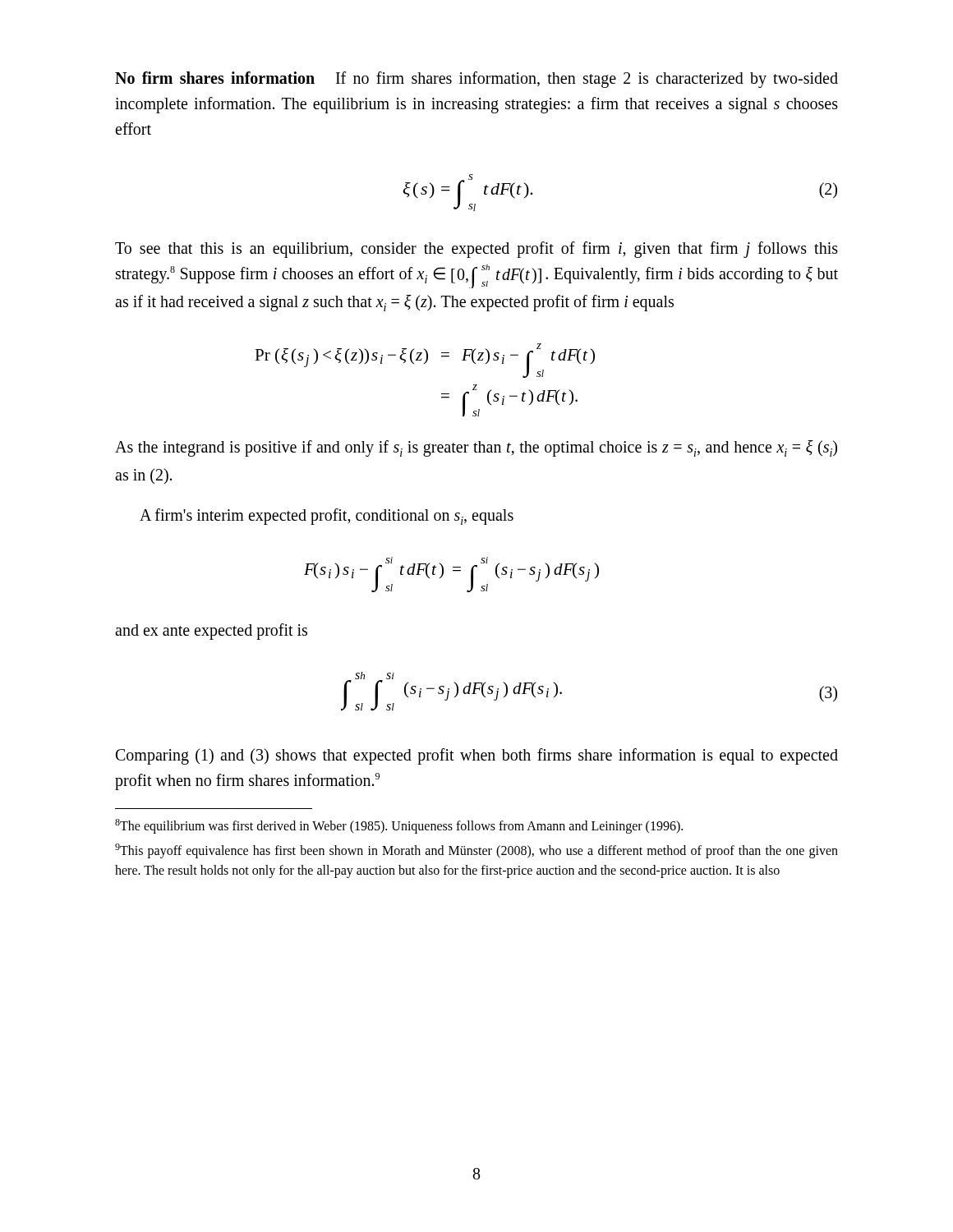
Task: Click on the region starting "and ex ante expected profit is"
Action: point(212,630)
